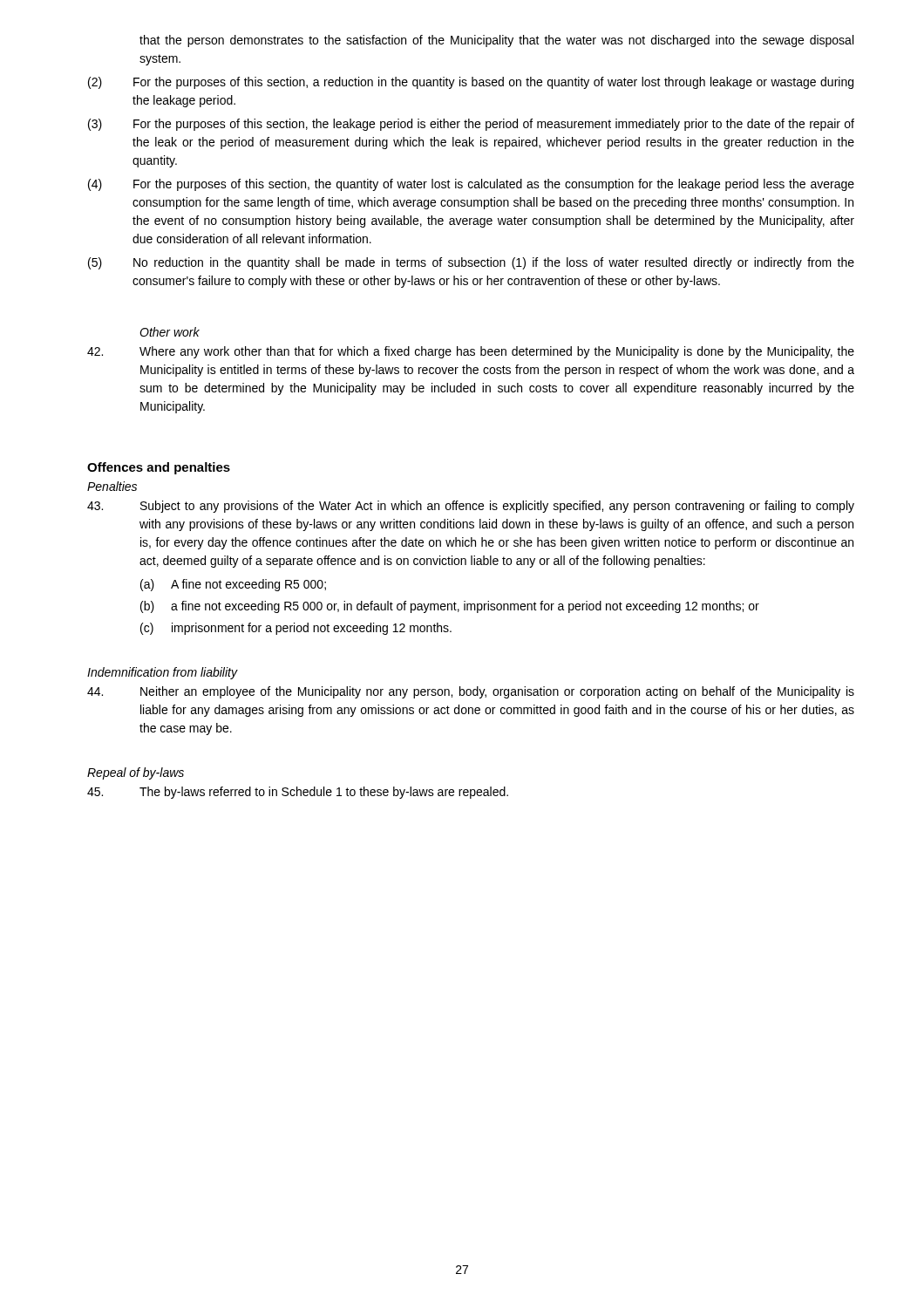This screenshot has height=1308, width=924.
Task: Point to the element starting "(a) A fine"
Action: (x=233, y=585)
